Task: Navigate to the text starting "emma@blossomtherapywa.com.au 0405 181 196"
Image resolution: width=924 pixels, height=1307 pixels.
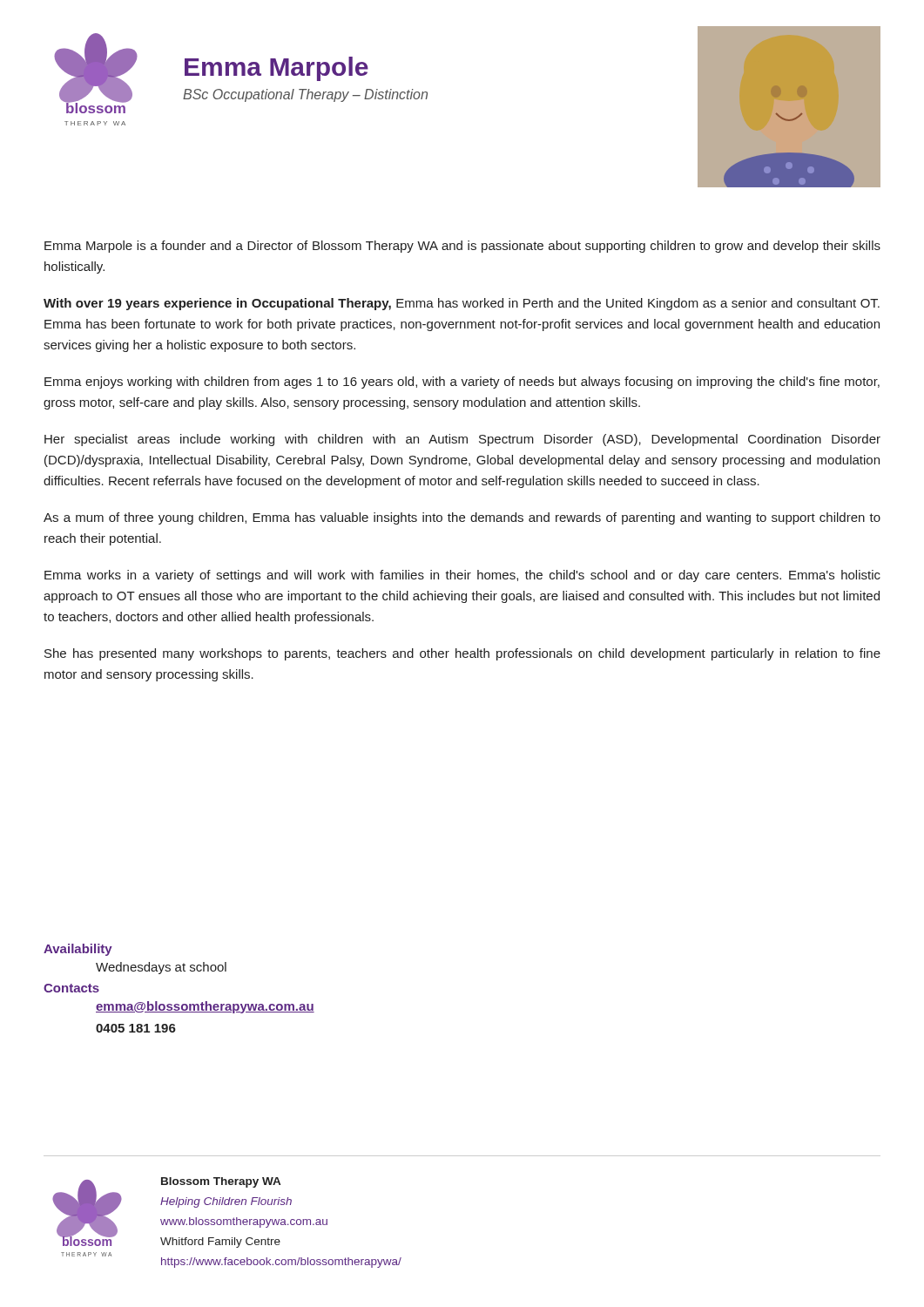Action: (205, 1017)
